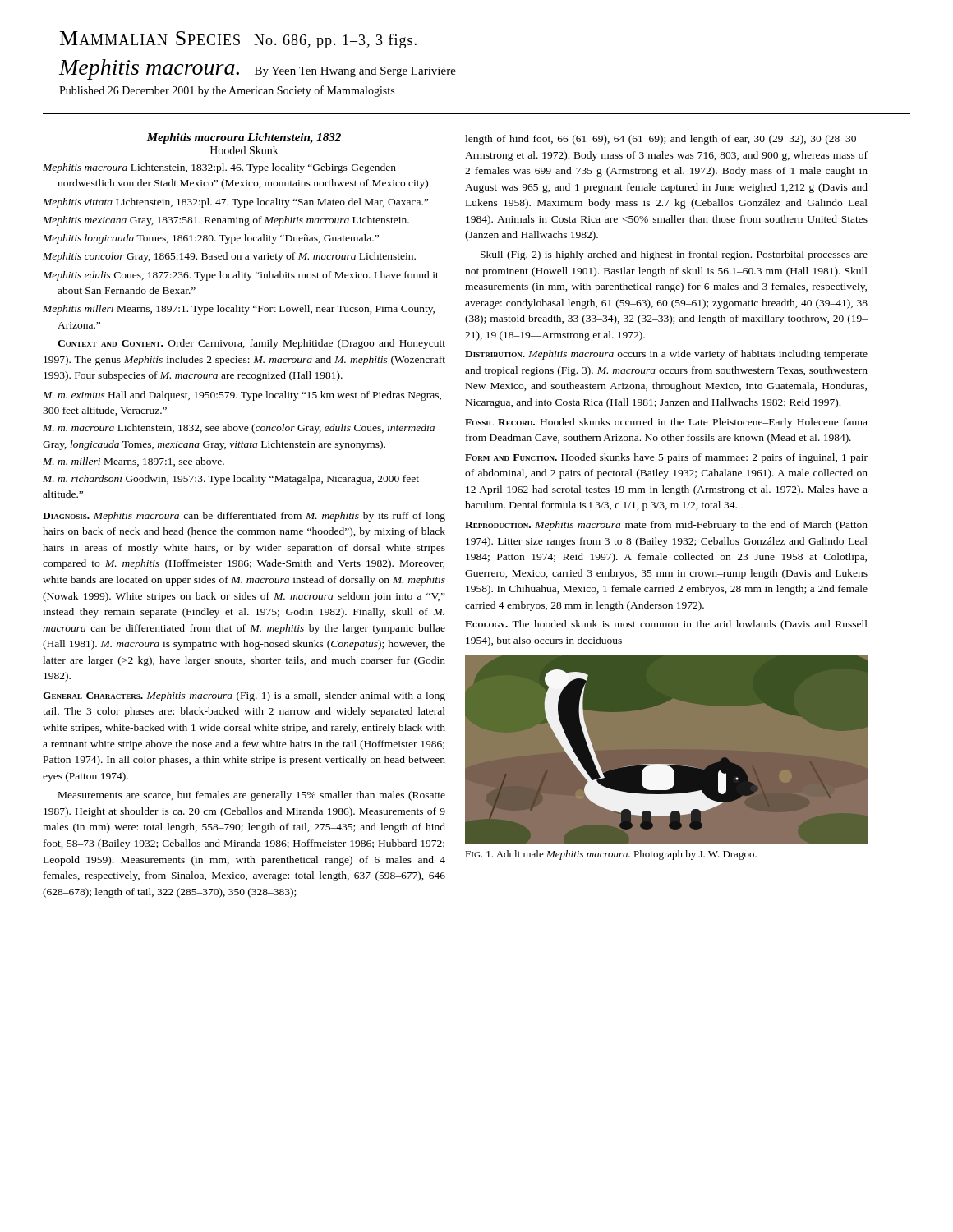This screenshot has height=1232, width=953.
Task: Point to the text starting "Mephitis macroura Lichtenstein, 1832:pl. 46."
Action: [x=237, y=175]
